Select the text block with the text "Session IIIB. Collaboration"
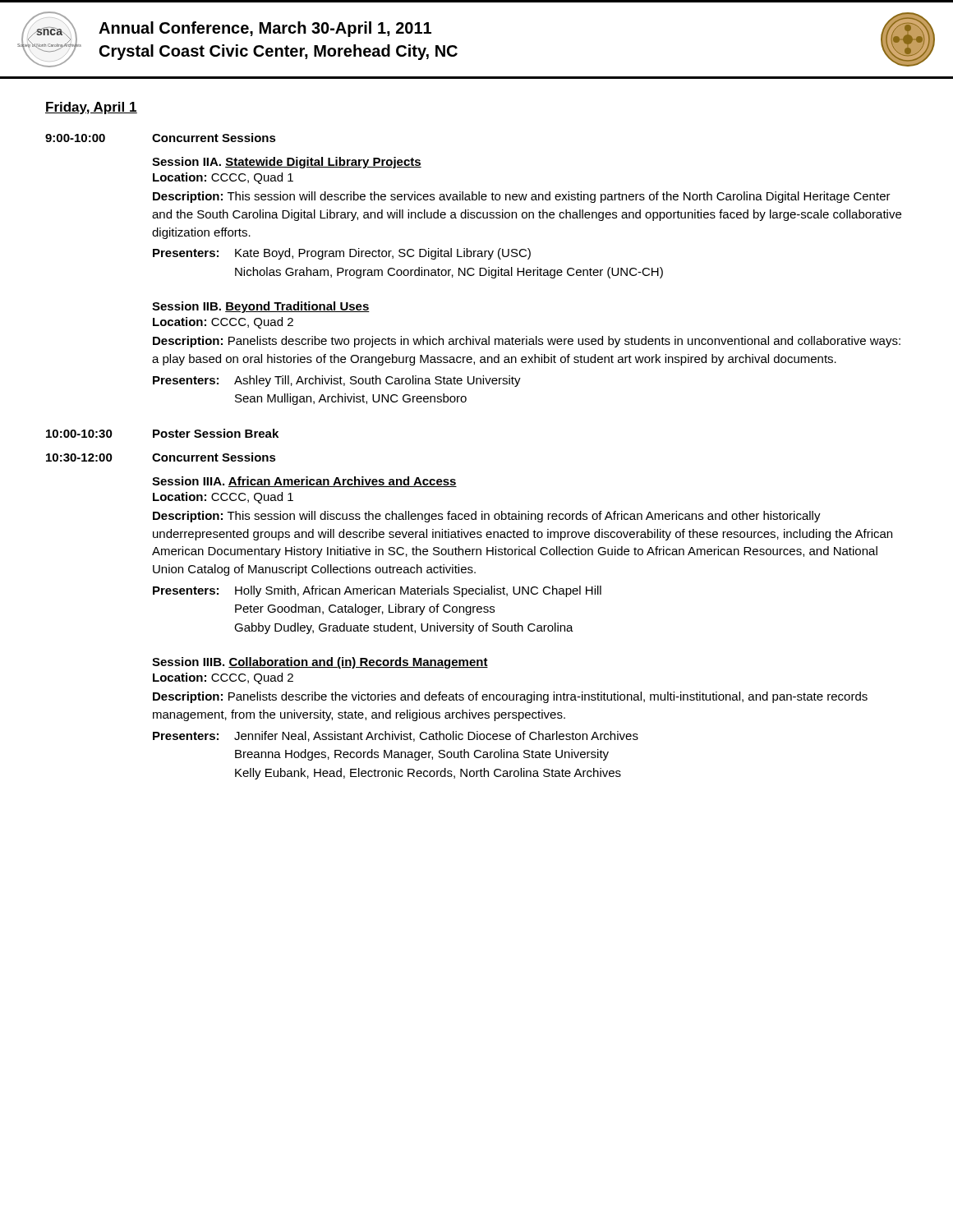Screen dimensions: 1232x953 point(530,718)
